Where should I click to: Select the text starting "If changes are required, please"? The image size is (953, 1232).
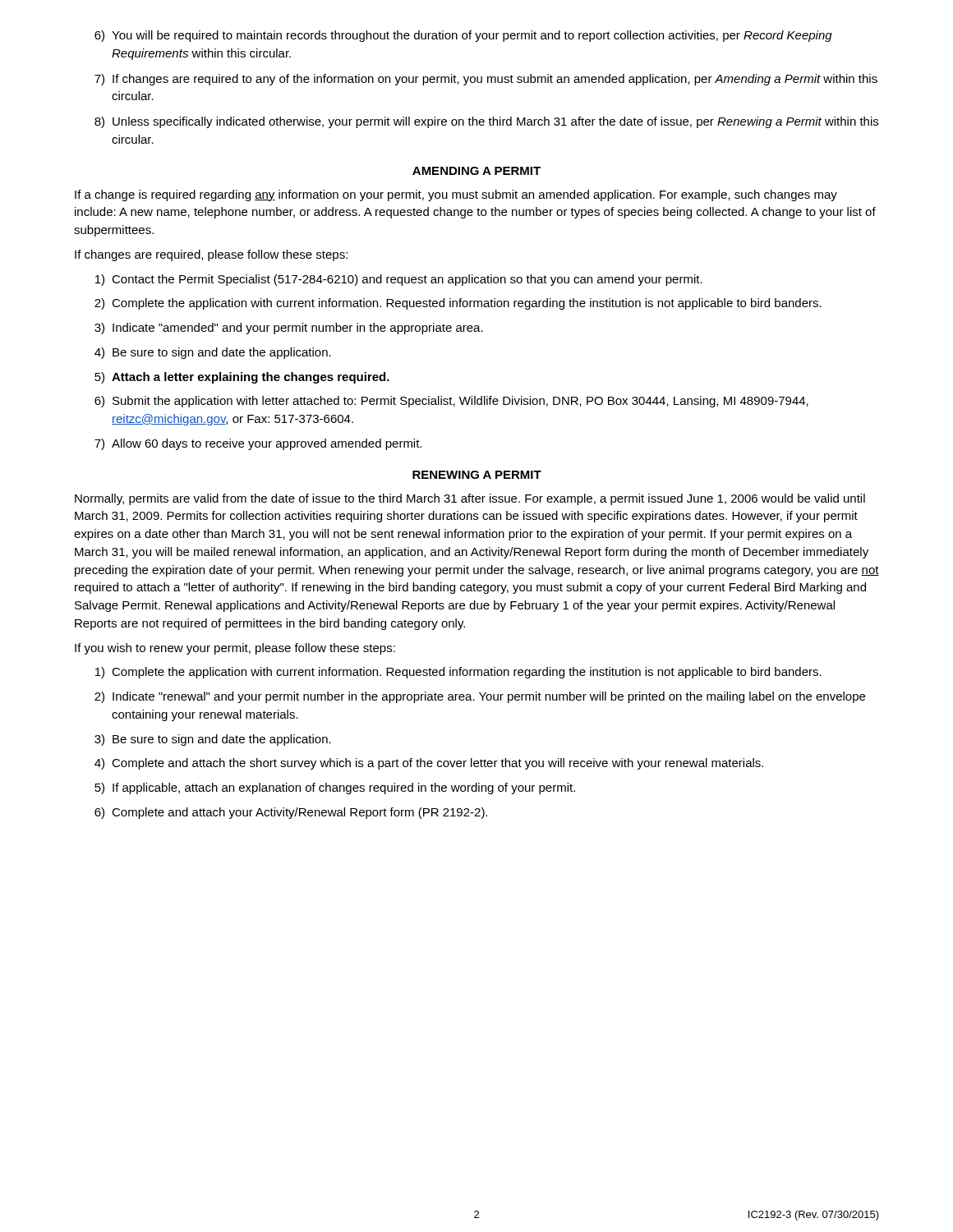[211, 254]
